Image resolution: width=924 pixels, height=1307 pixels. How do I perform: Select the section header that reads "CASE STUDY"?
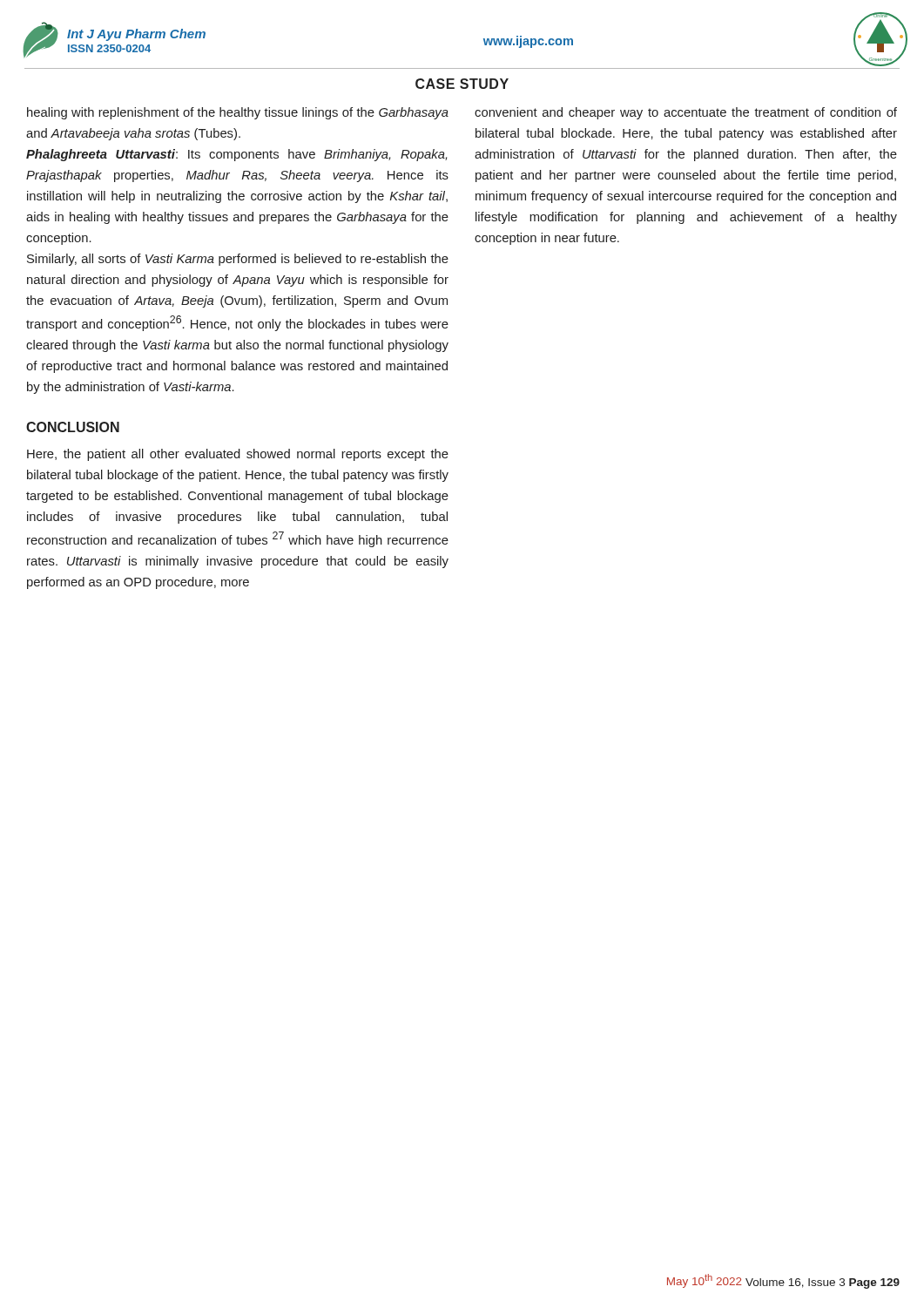[x=462, y=84]
